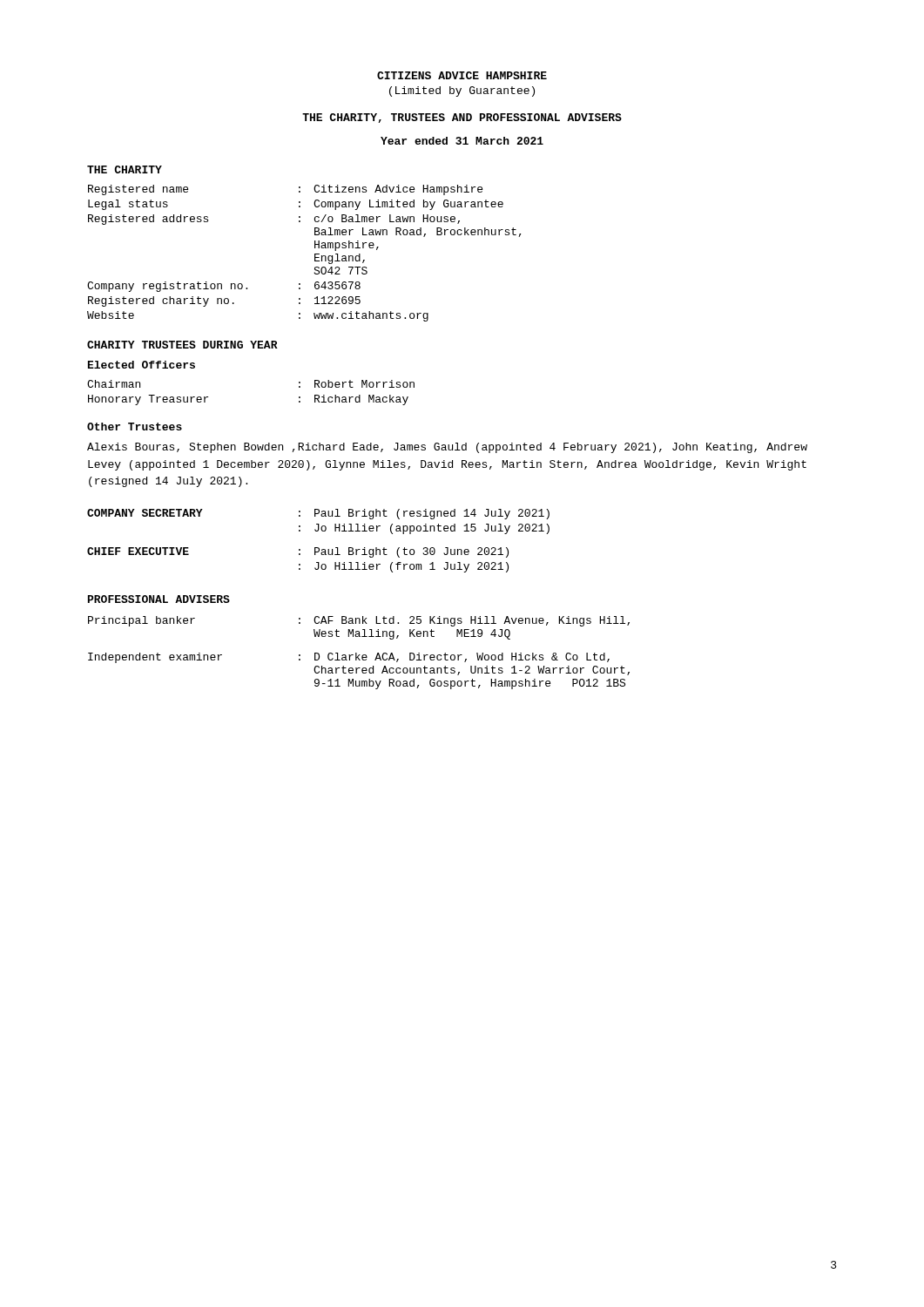Locate the table with the text "Paul Bright (resigned 14 July"

pos(462,540)
